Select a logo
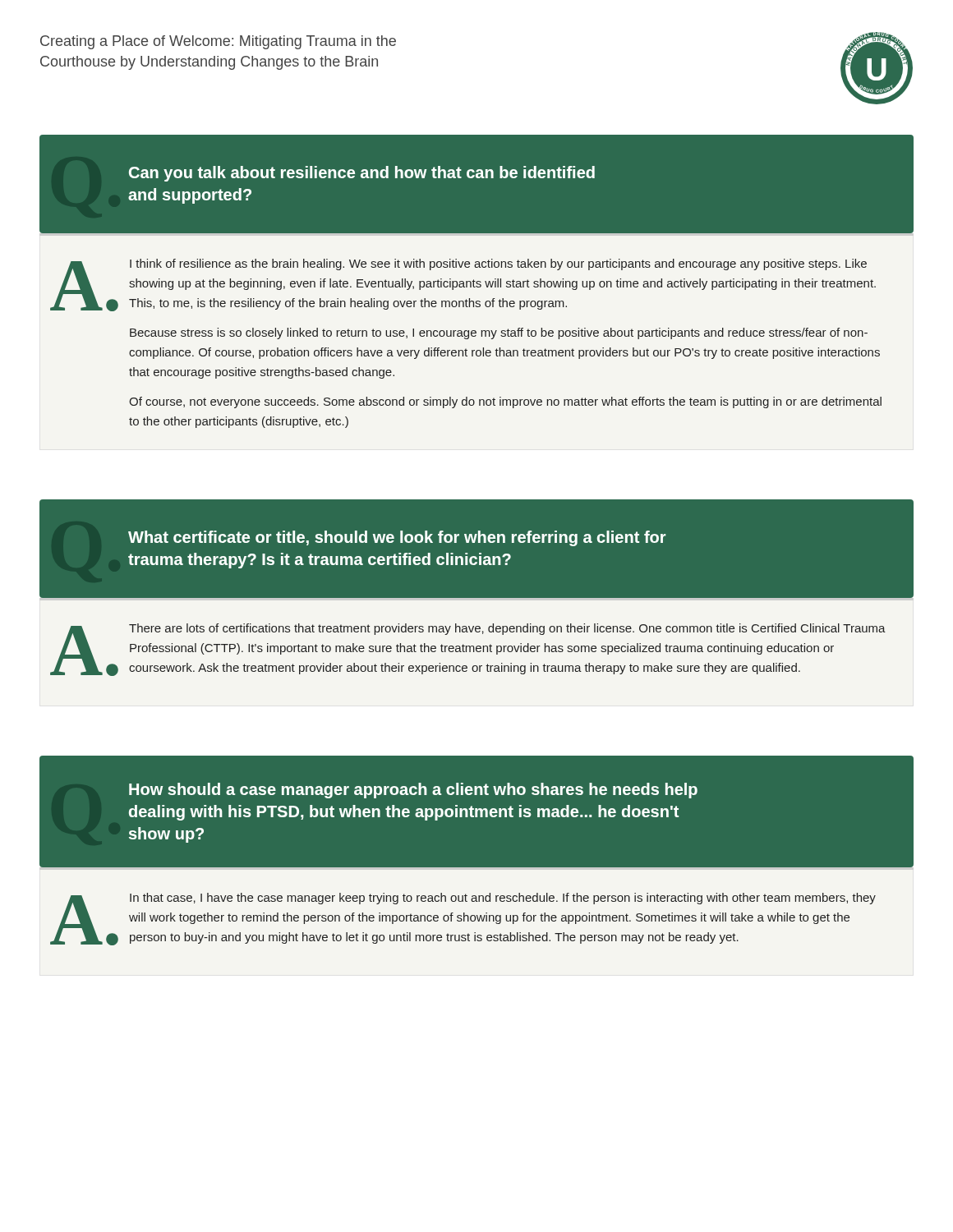This screenshot has width=953, height=1232. (x=877, y=70)
